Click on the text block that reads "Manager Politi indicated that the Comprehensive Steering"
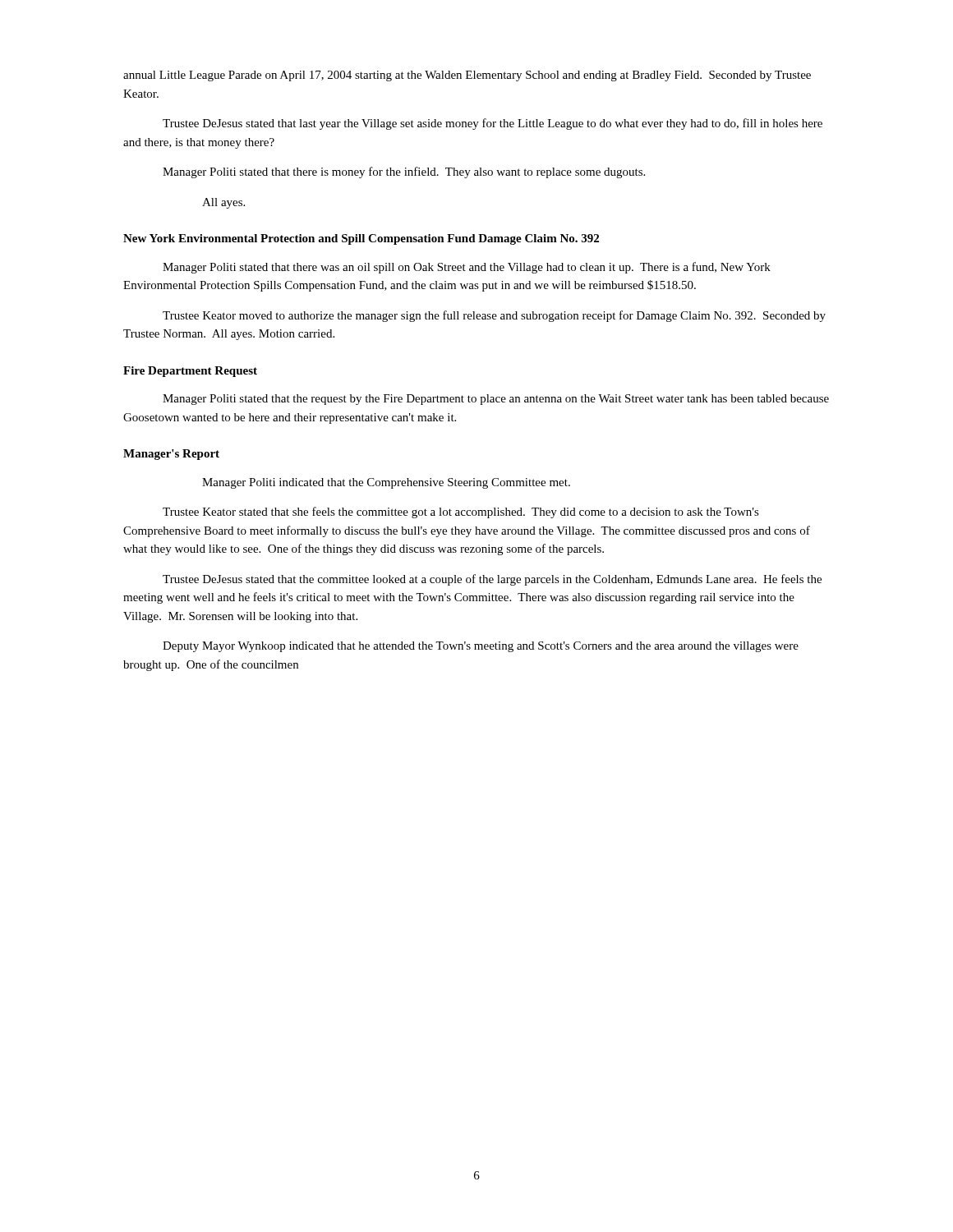The image size is (953, 1232). pos(386,482)
